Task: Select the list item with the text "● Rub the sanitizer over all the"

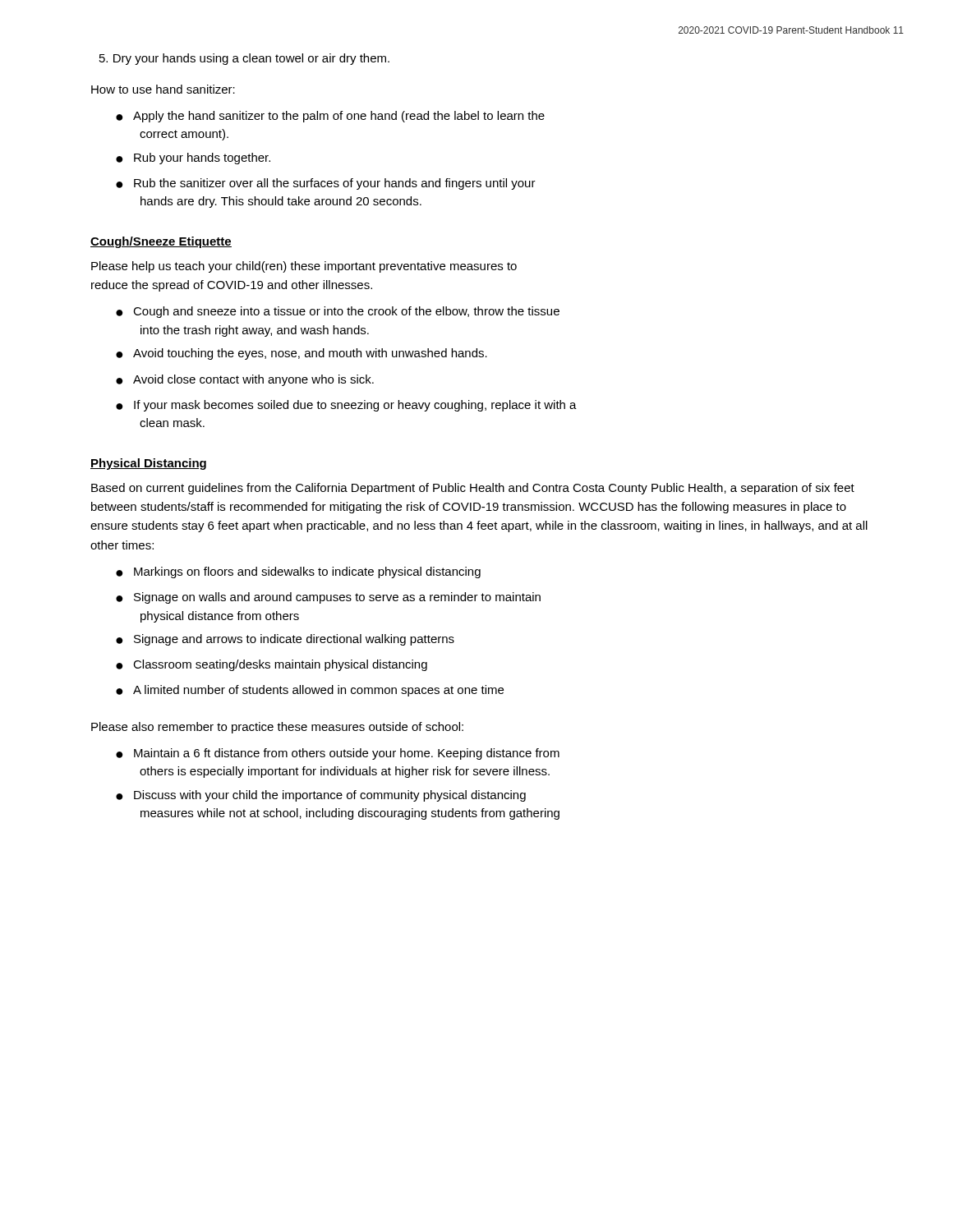Action: click(x=497, y=193)
